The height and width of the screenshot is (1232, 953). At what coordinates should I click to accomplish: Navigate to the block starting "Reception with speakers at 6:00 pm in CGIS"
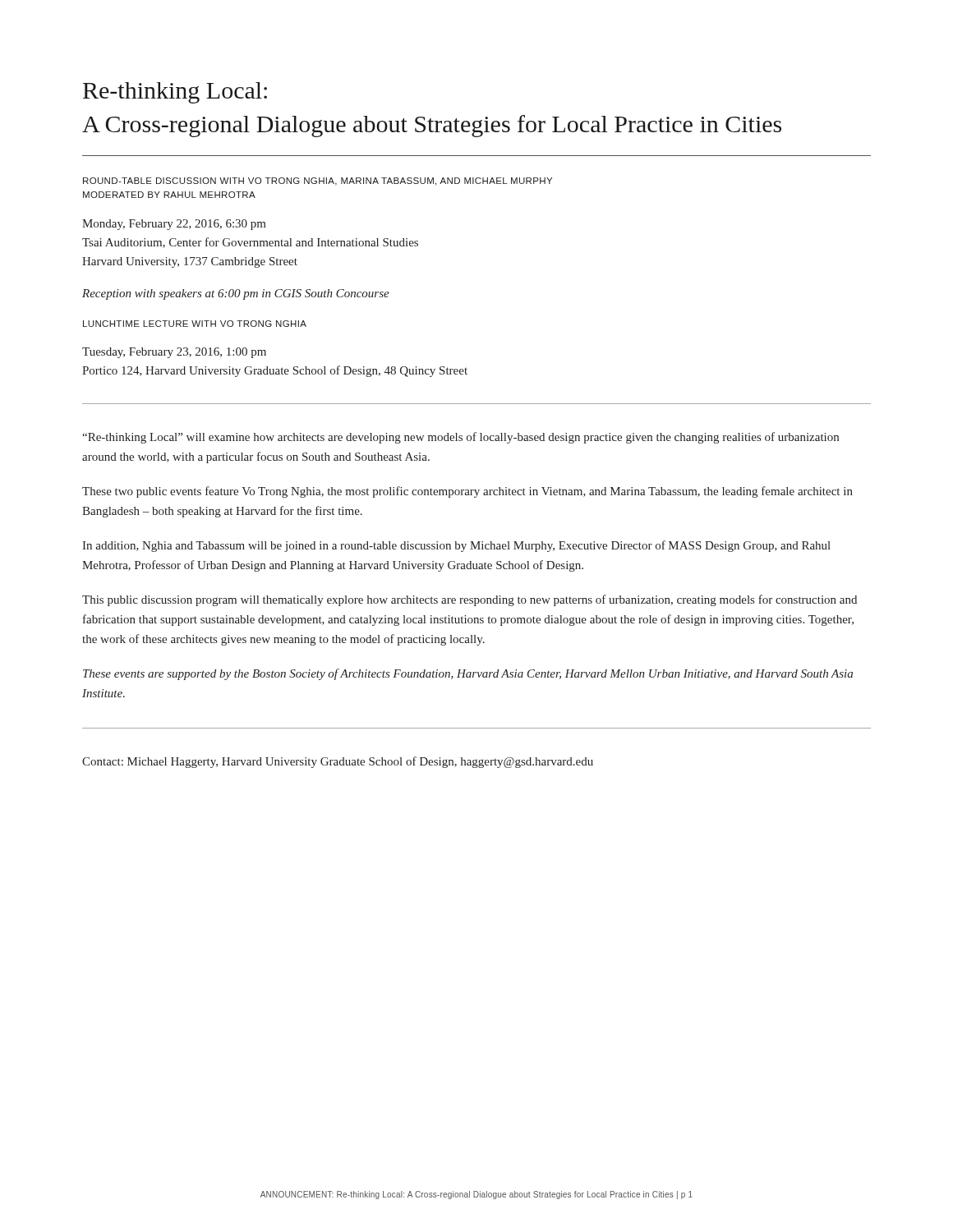click(x=236, y=293)
